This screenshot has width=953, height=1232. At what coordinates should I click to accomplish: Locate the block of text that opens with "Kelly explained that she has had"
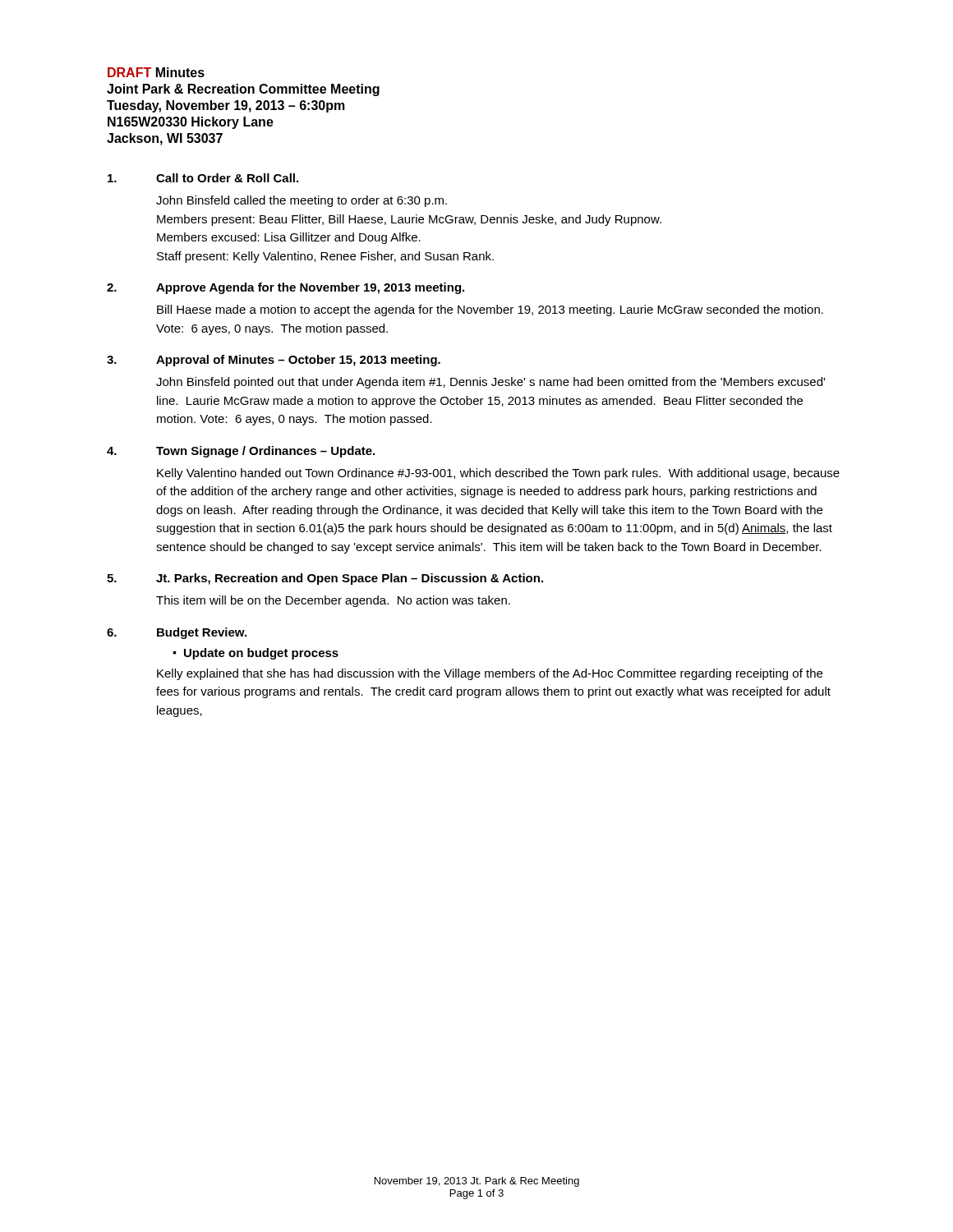click(x=493, y=691)
